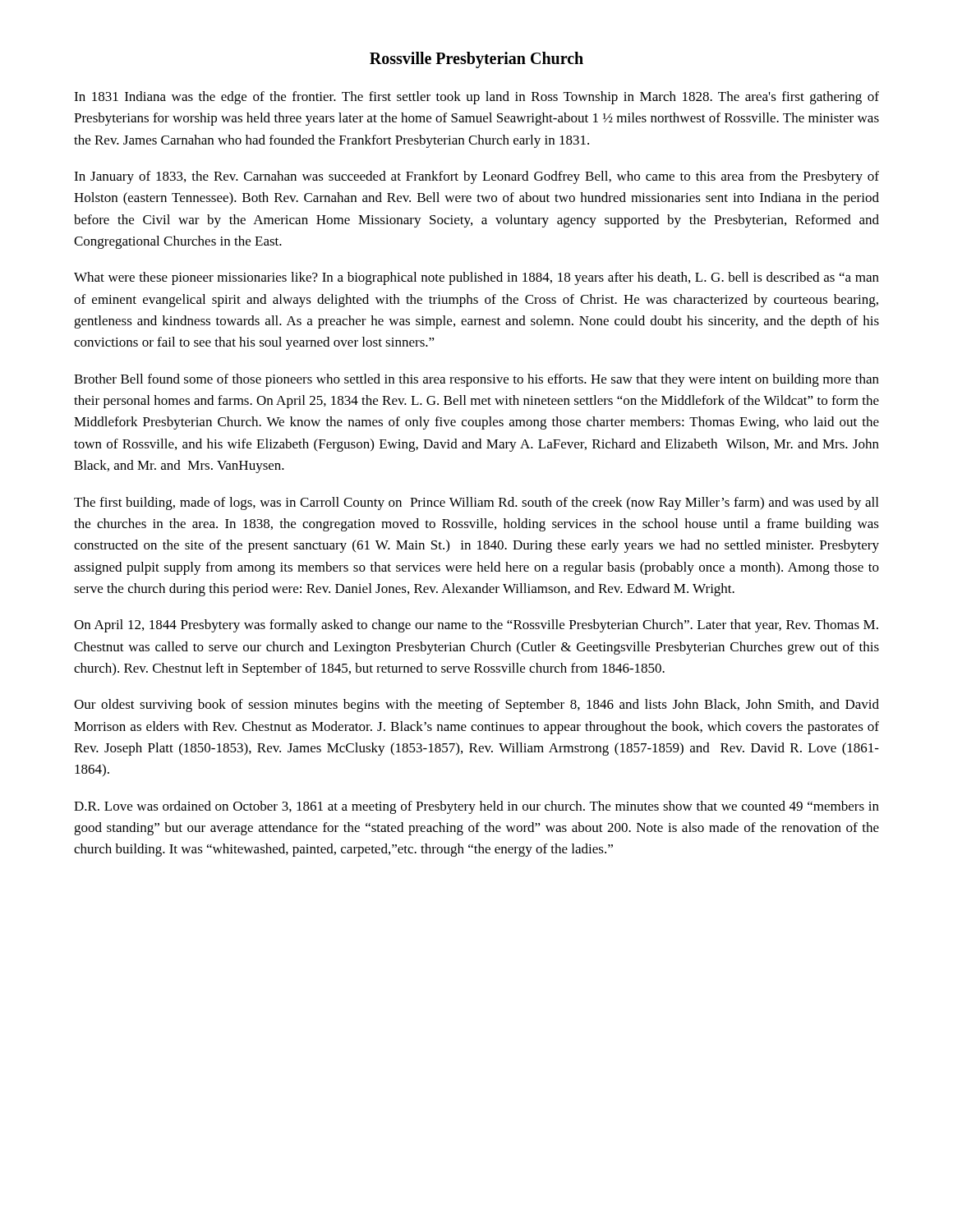Find the passage starting "Rossville Presbyterian Church"

[x=476, y=59]
